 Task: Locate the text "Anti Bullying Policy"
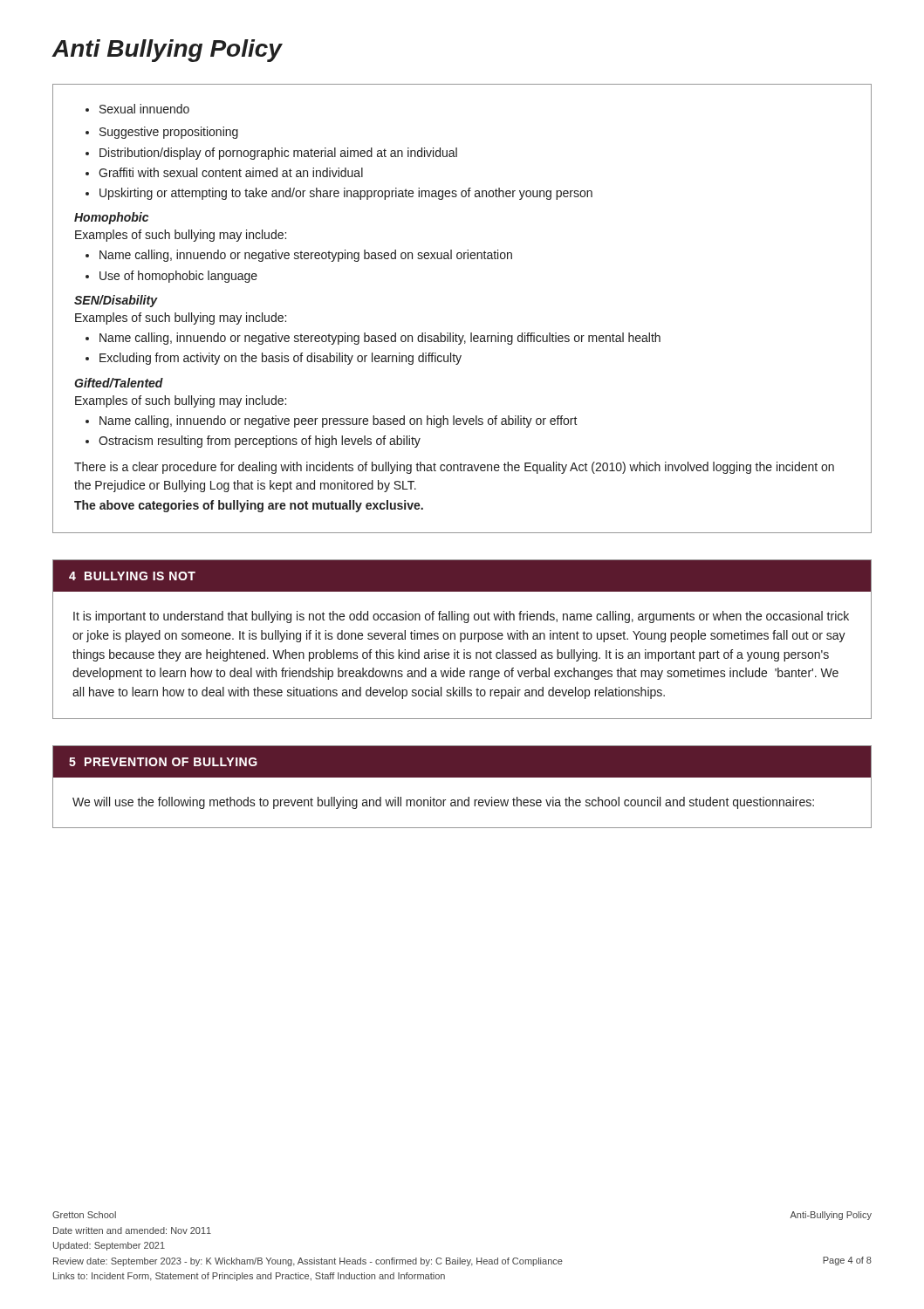point(167,48)
